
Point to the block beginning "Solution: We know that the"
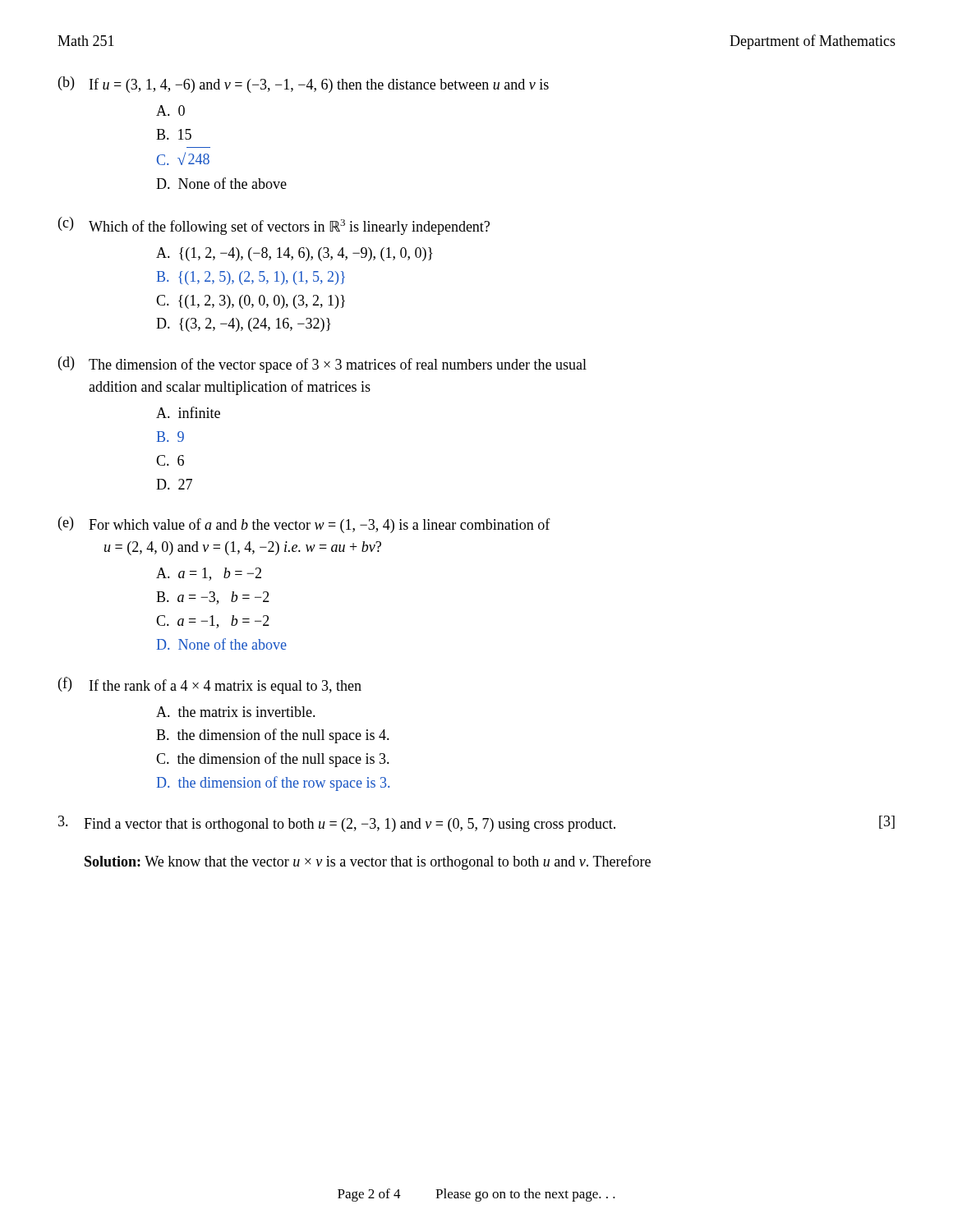tap(367, 861)
